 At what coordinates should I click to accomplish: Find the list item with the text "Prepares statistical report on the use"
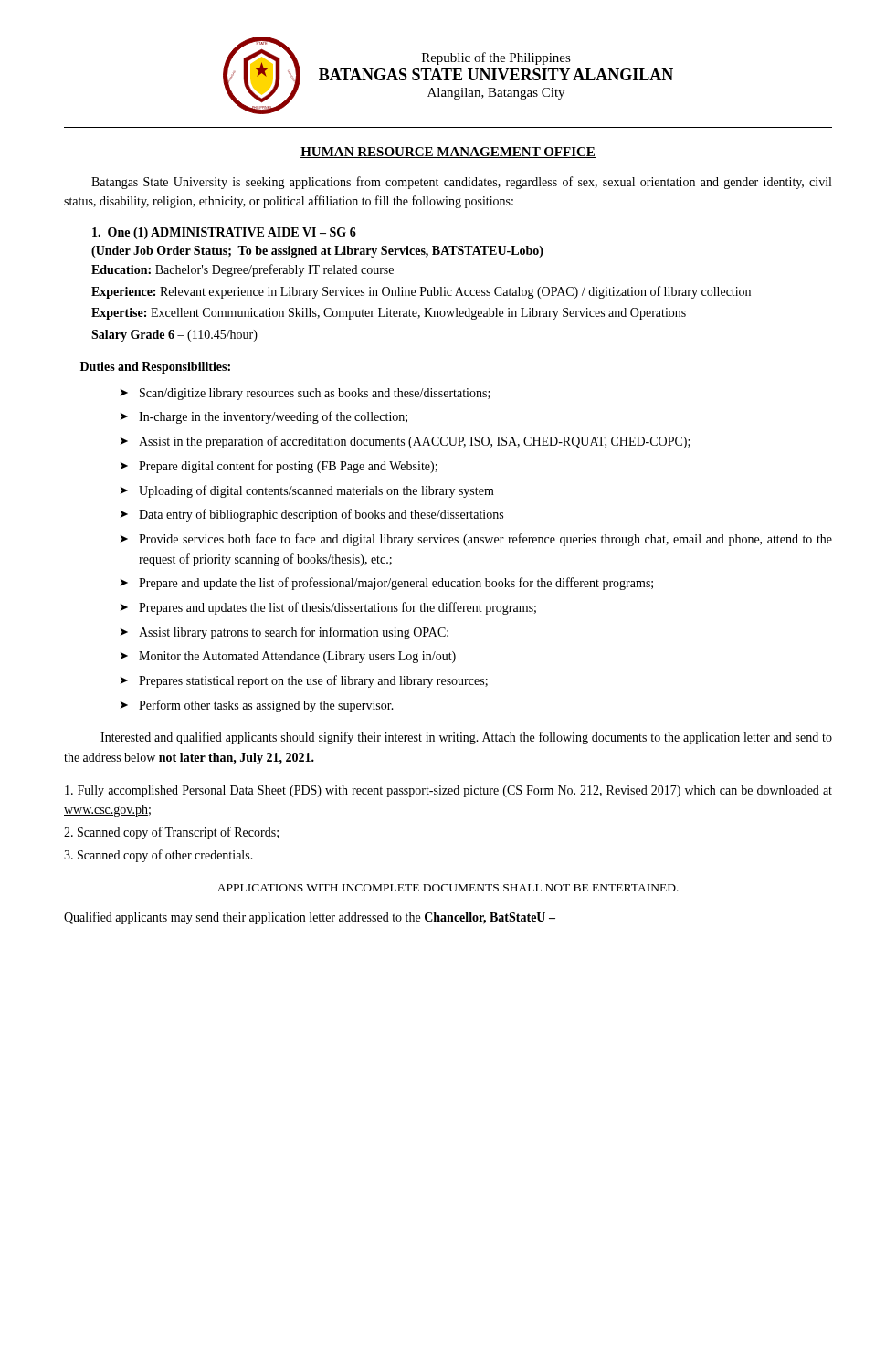[314, 681]
